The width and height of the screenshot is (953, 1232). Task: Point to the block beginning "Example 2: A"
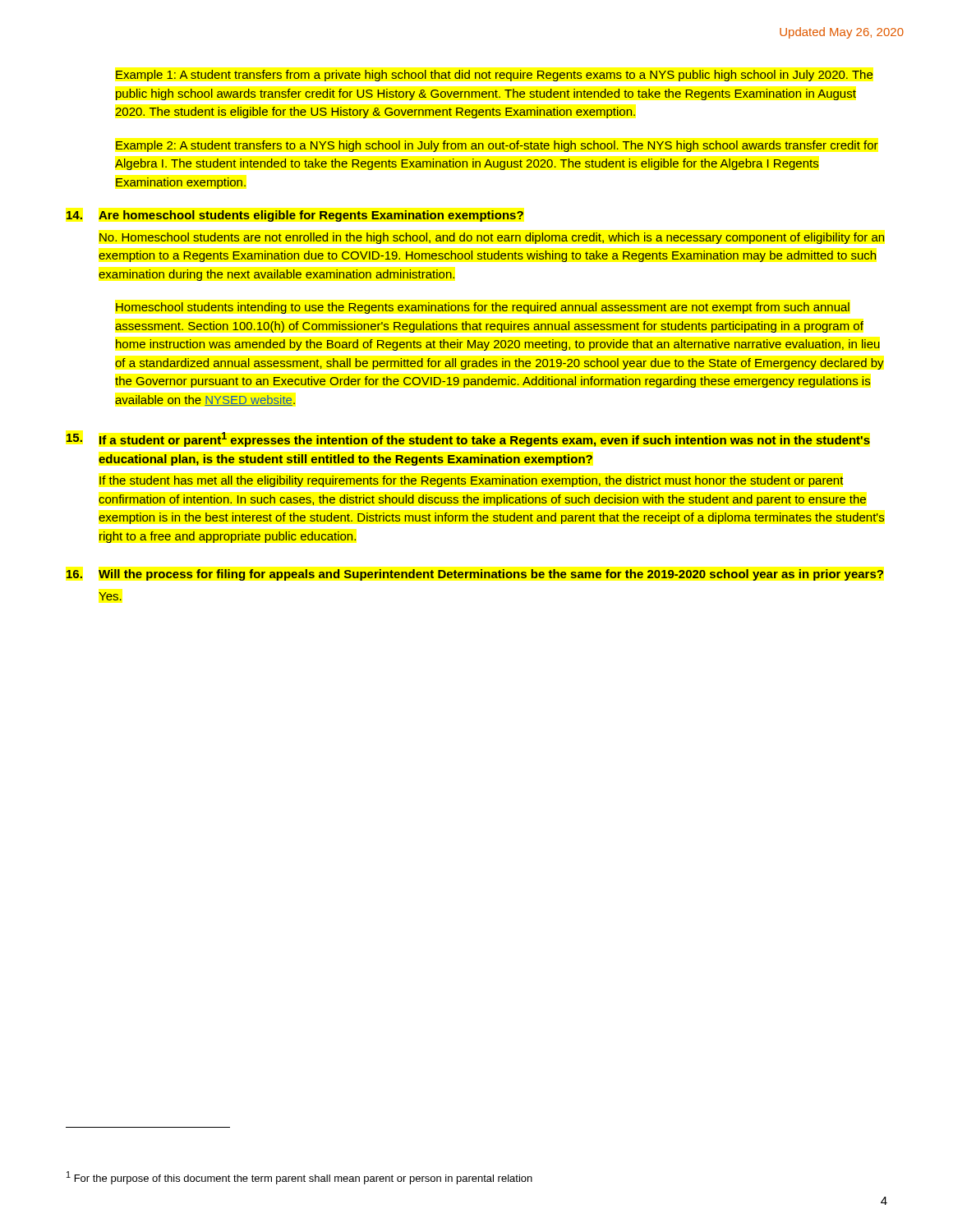click(496, 163)
